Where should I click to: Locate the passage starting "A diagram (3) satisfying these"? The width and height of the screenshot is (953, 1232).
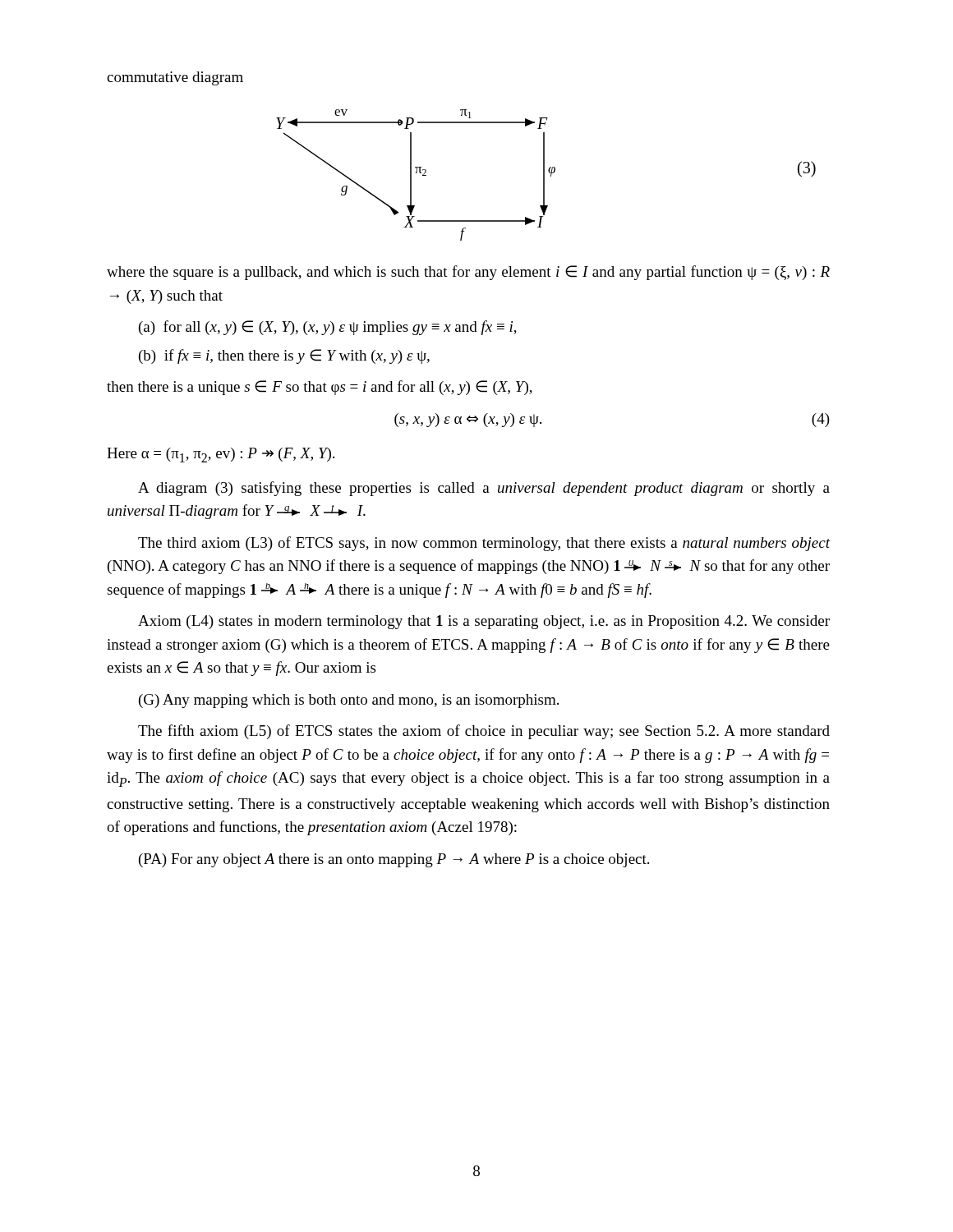tap(468, 499)
